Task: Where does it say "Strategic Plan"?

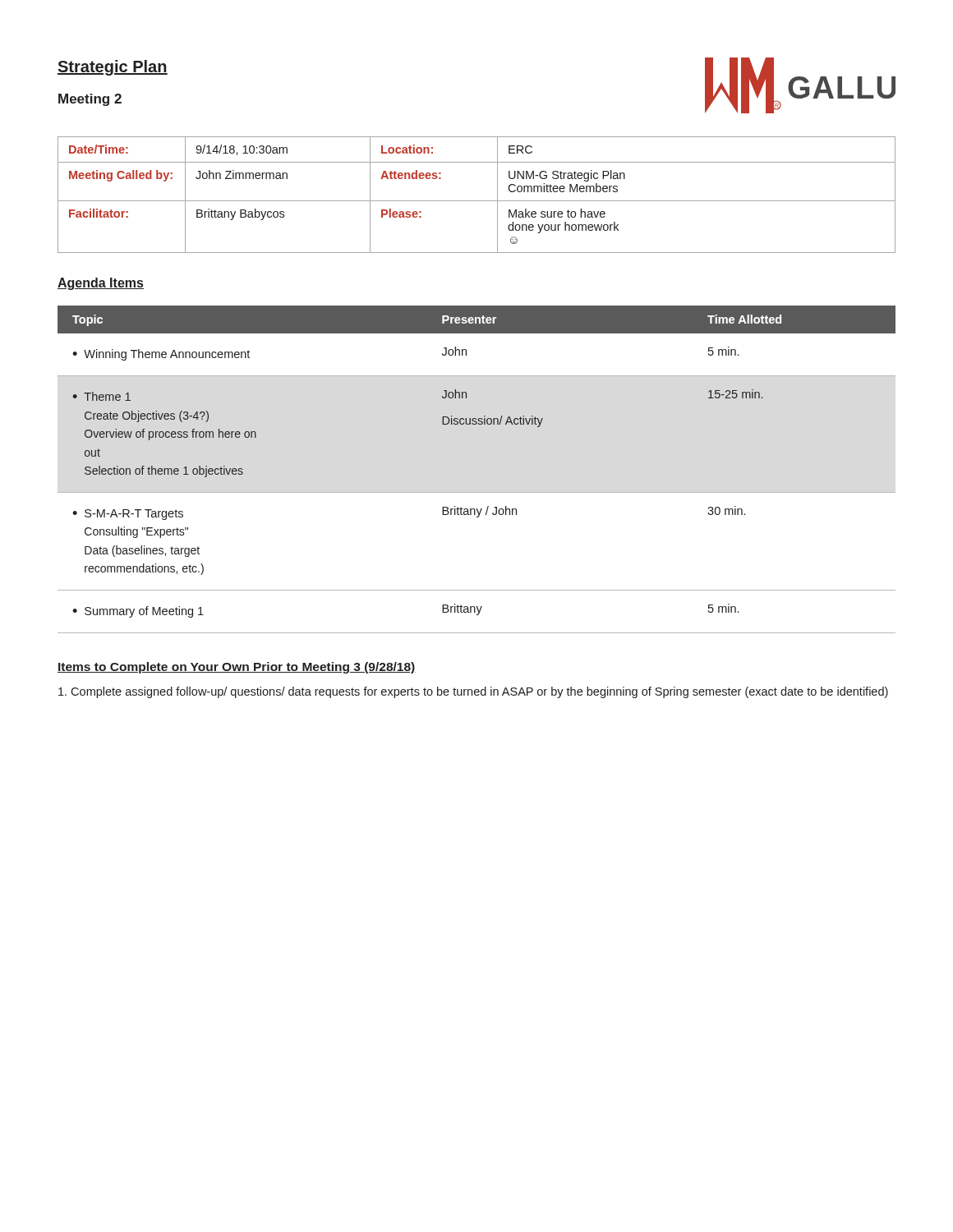Action: [x=112, y=67]
